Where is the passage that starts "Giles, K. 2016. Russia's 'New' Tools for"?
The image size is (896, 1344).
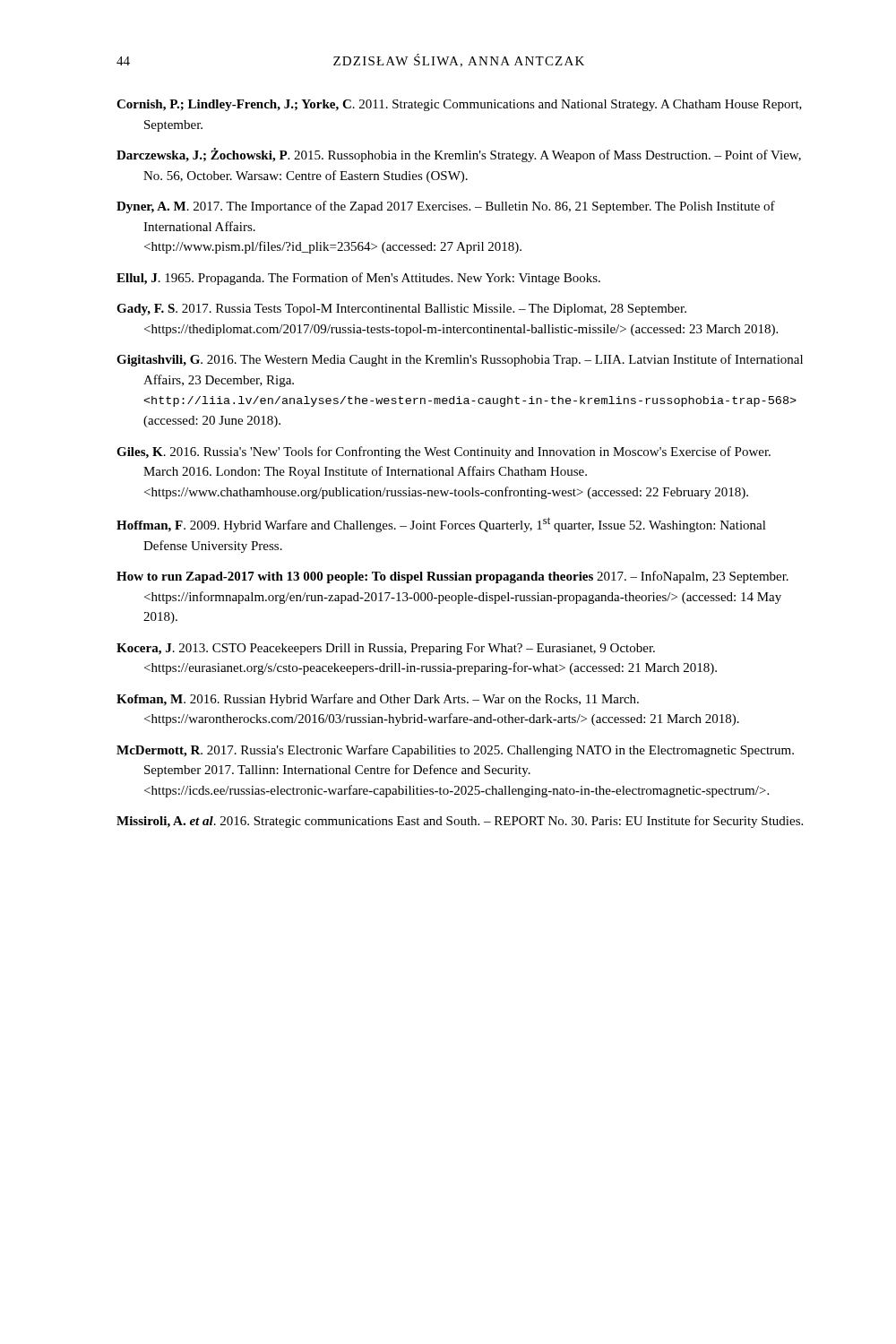click(444, 472)
